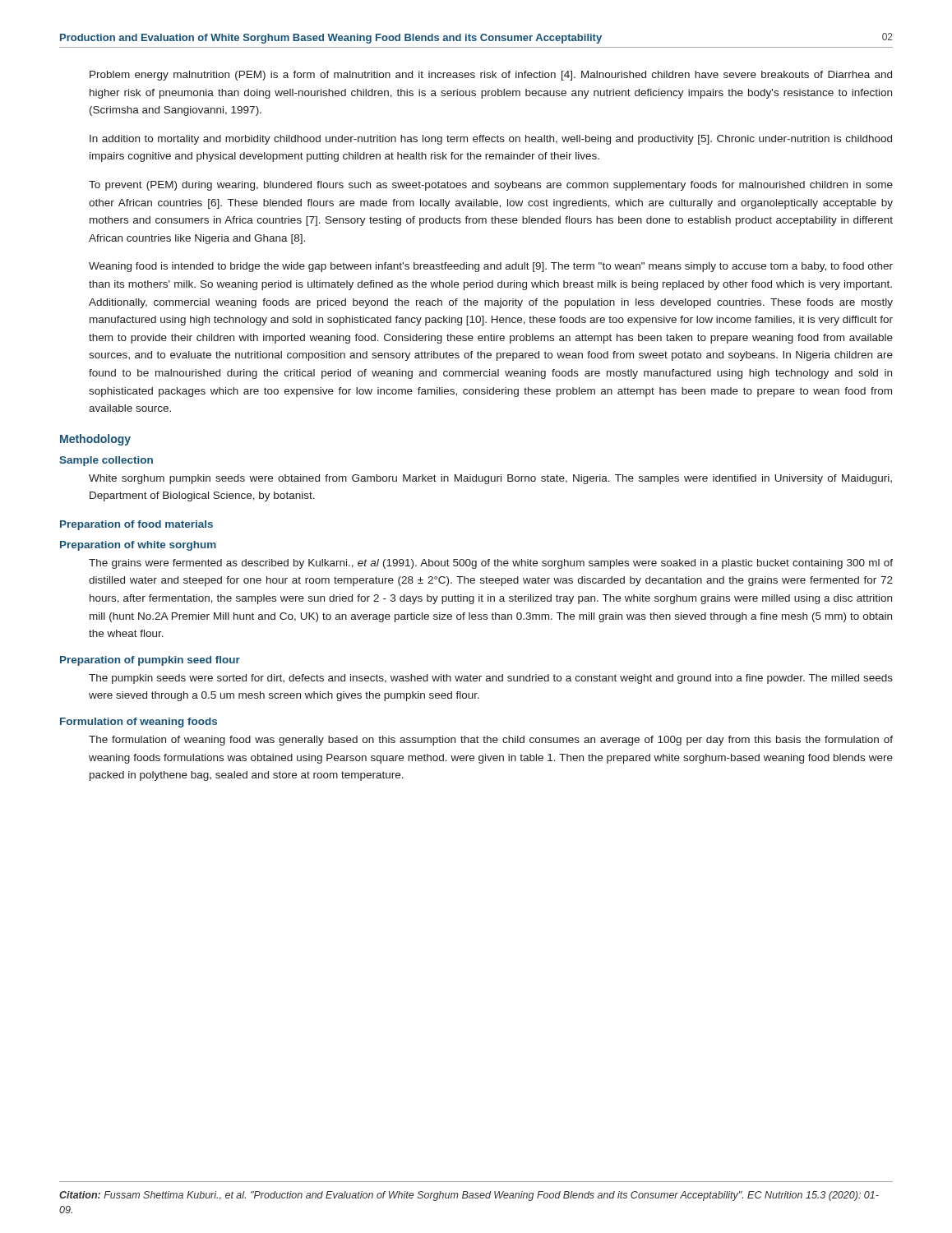Find the text block starting "The grains were fermented as"

[x=491, y=598]
